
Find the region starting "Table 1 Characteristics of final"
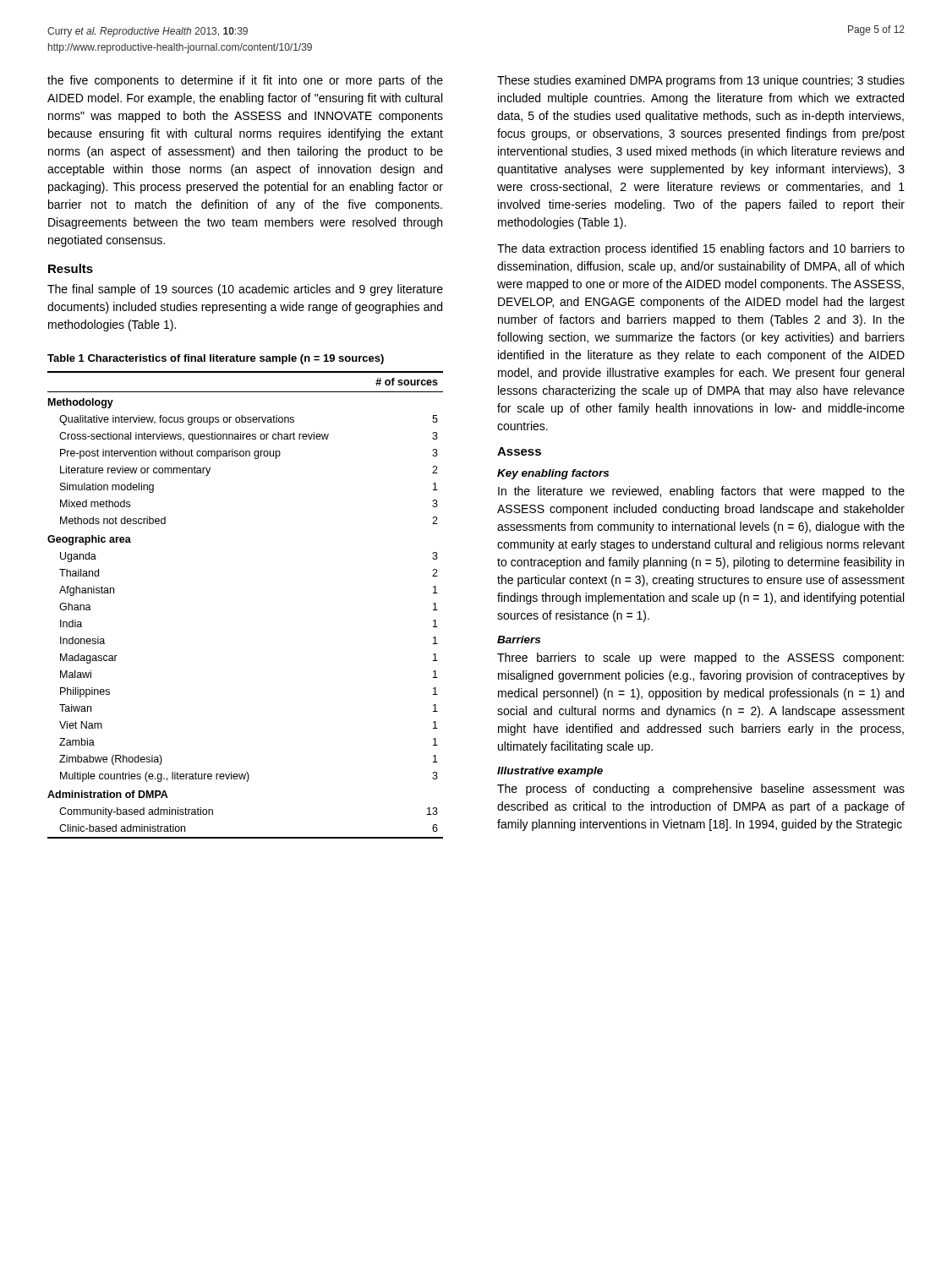(x=216, y=358)
